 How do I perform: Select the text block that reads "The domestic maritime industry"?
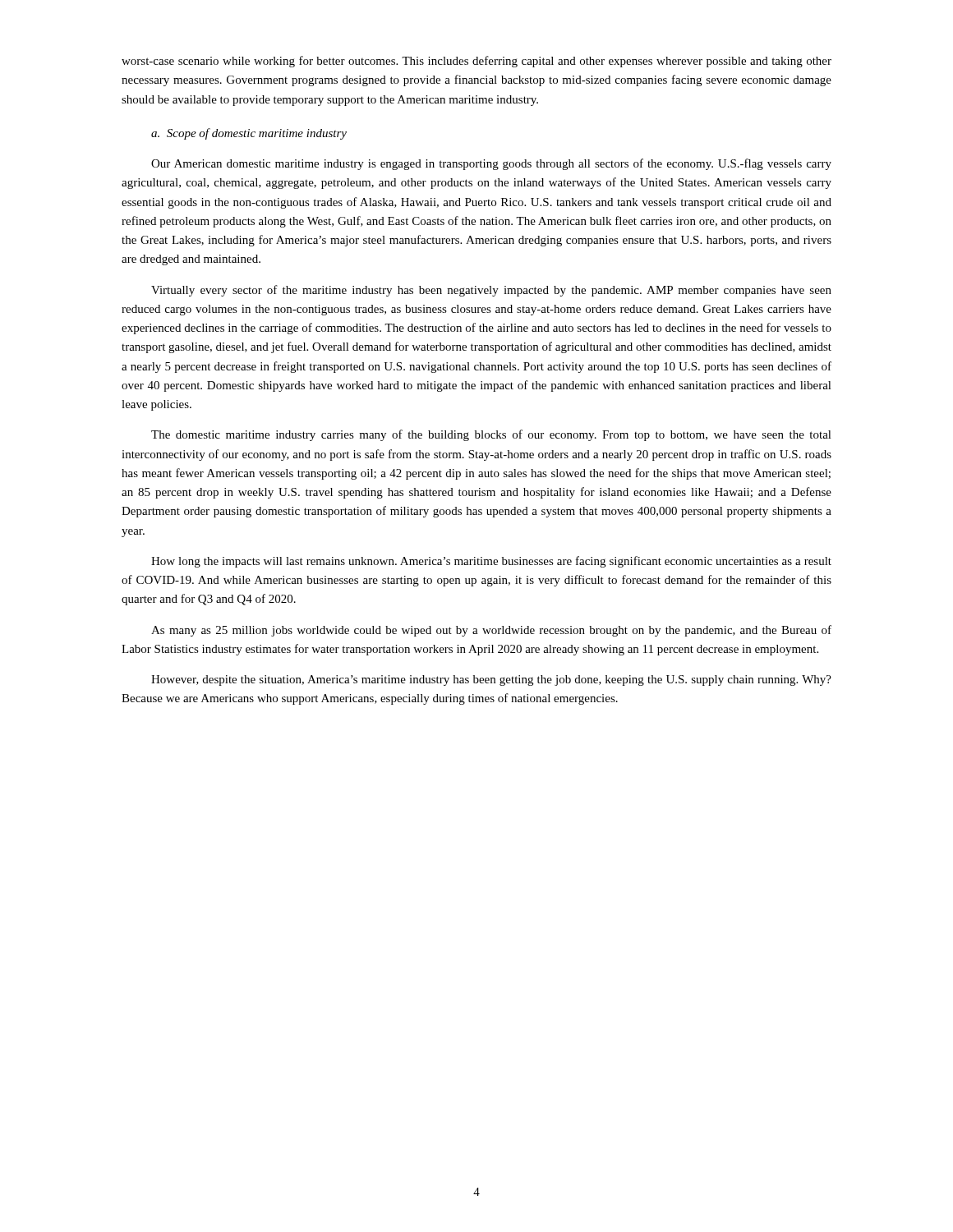point(476,483)
